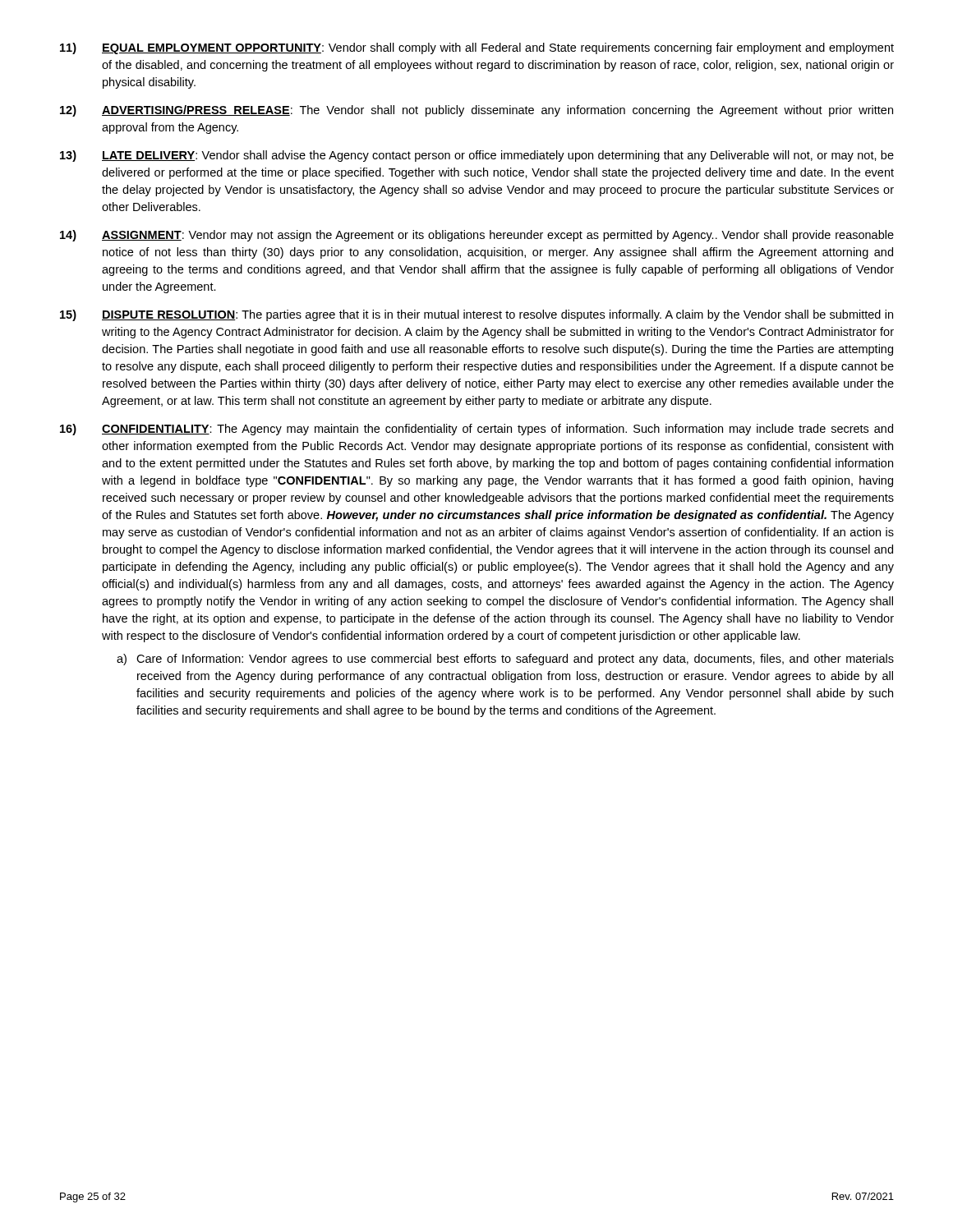Find the passage starting "15) DISPUTE RESOLUTION: The parties"
Screen dimensions: 1232x953
click(x=476, y=358)
